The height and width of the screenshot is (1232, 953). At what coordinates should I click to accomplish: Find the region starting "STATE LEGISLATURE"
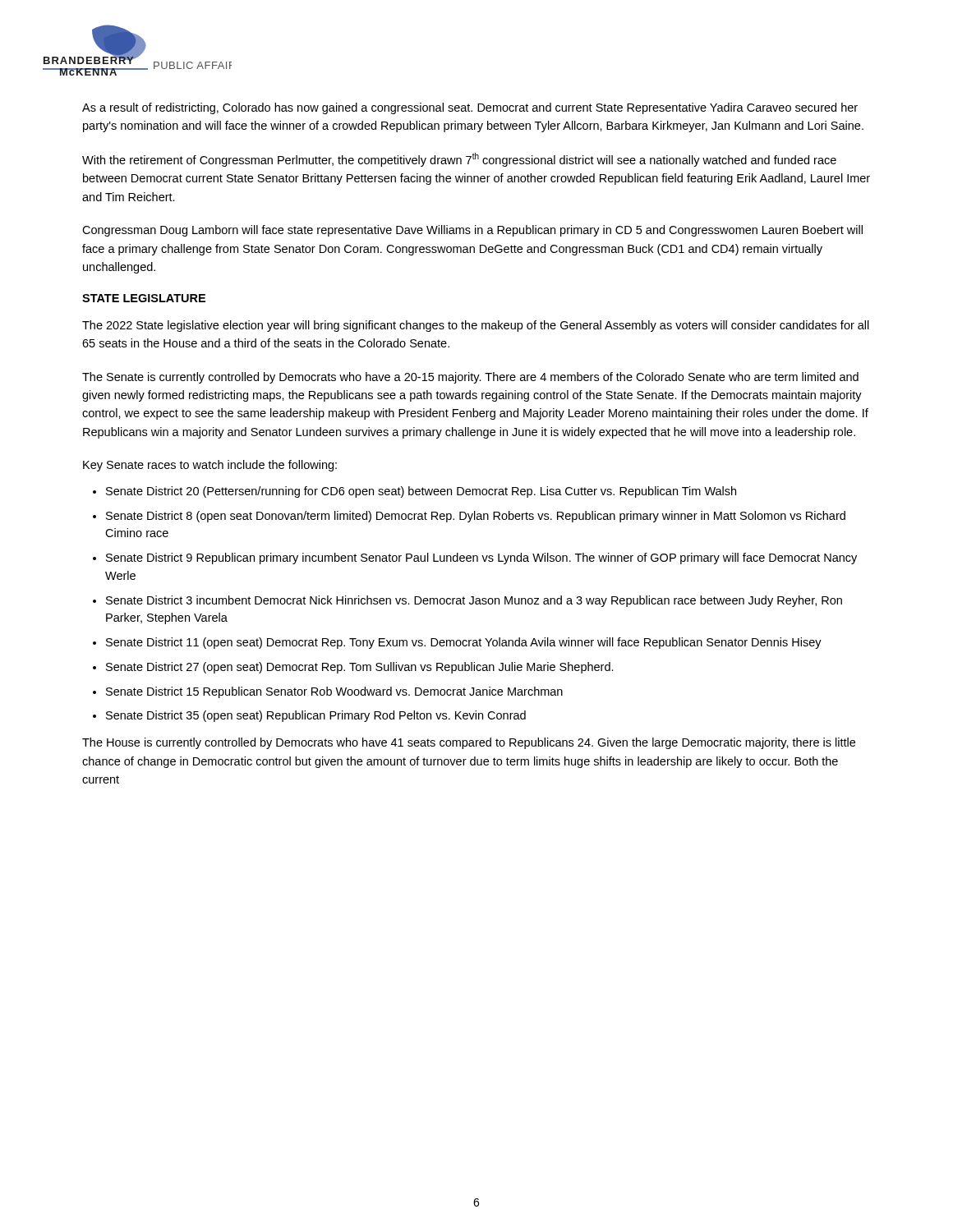click(144, 298)
